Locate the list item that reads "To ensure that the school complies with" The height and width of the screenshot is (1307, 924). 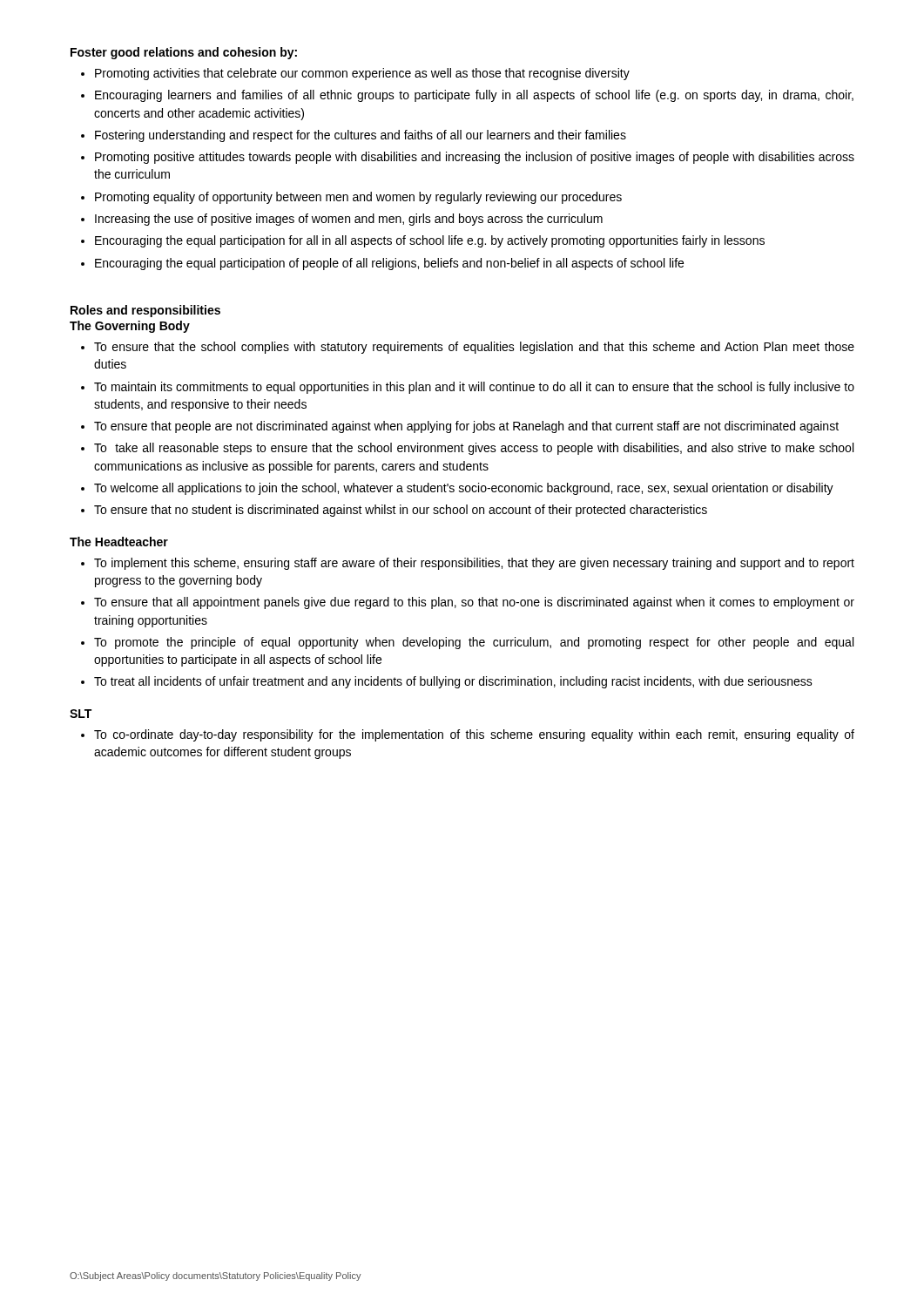pyautogui.click(x=474, y=356)
